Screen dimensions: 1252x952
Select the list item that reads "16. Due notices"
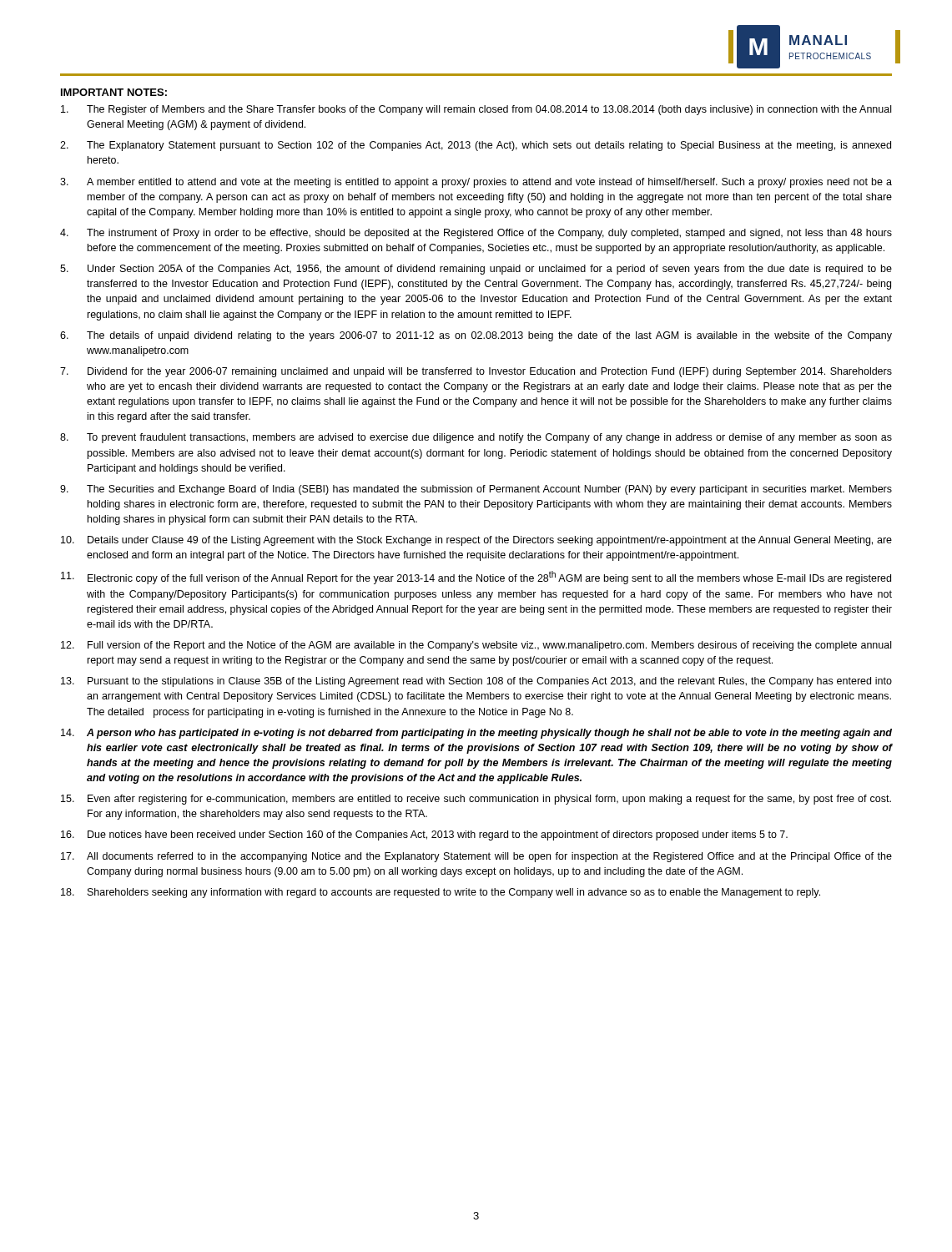coord(476,835)
